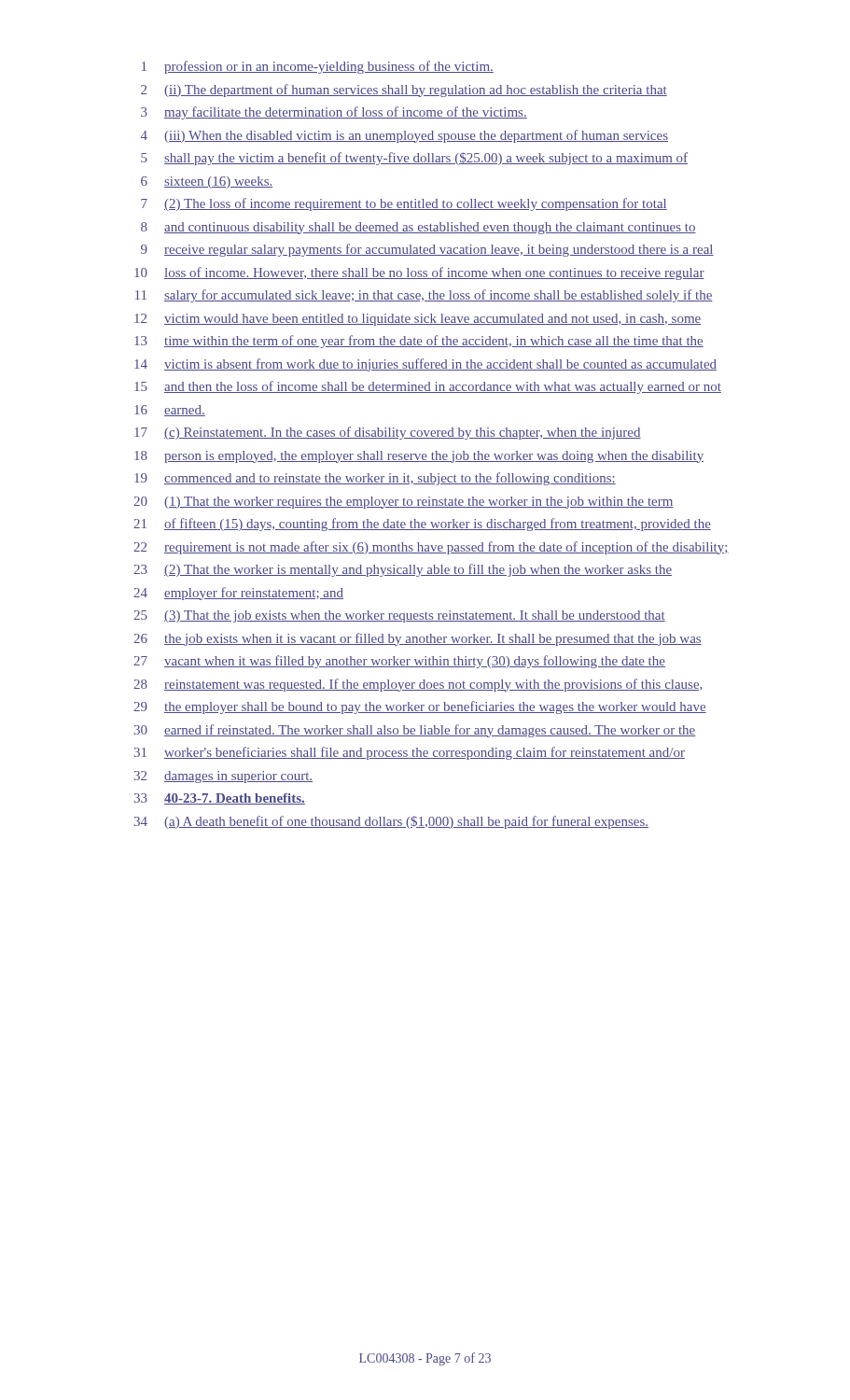
Task: Locate the list item containing "19 commenced and"
Action: (x=439, y=478)
